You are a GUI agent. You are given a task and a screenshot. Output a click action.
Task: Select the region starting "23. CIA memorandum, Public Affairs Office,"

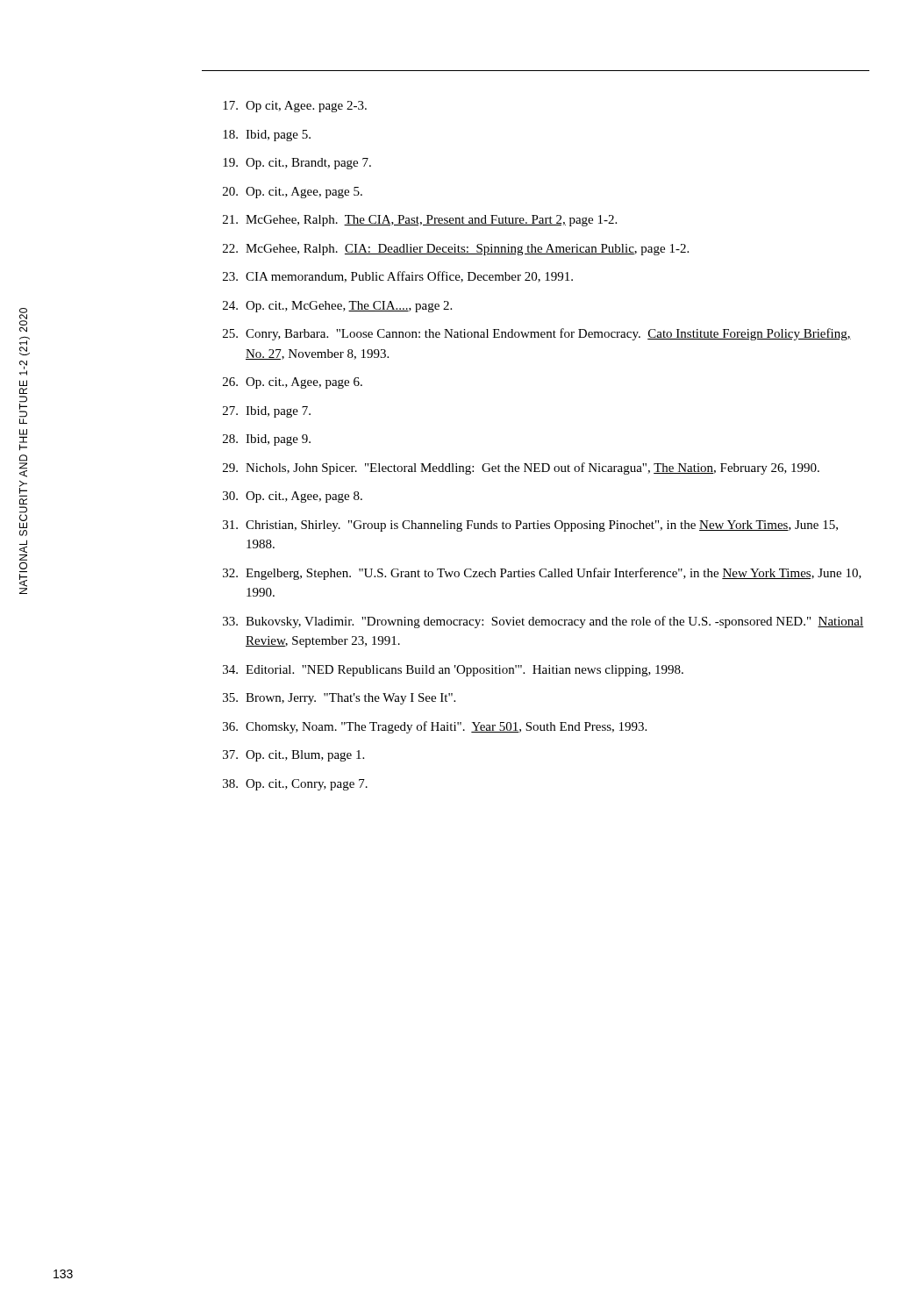pos(536,277)
